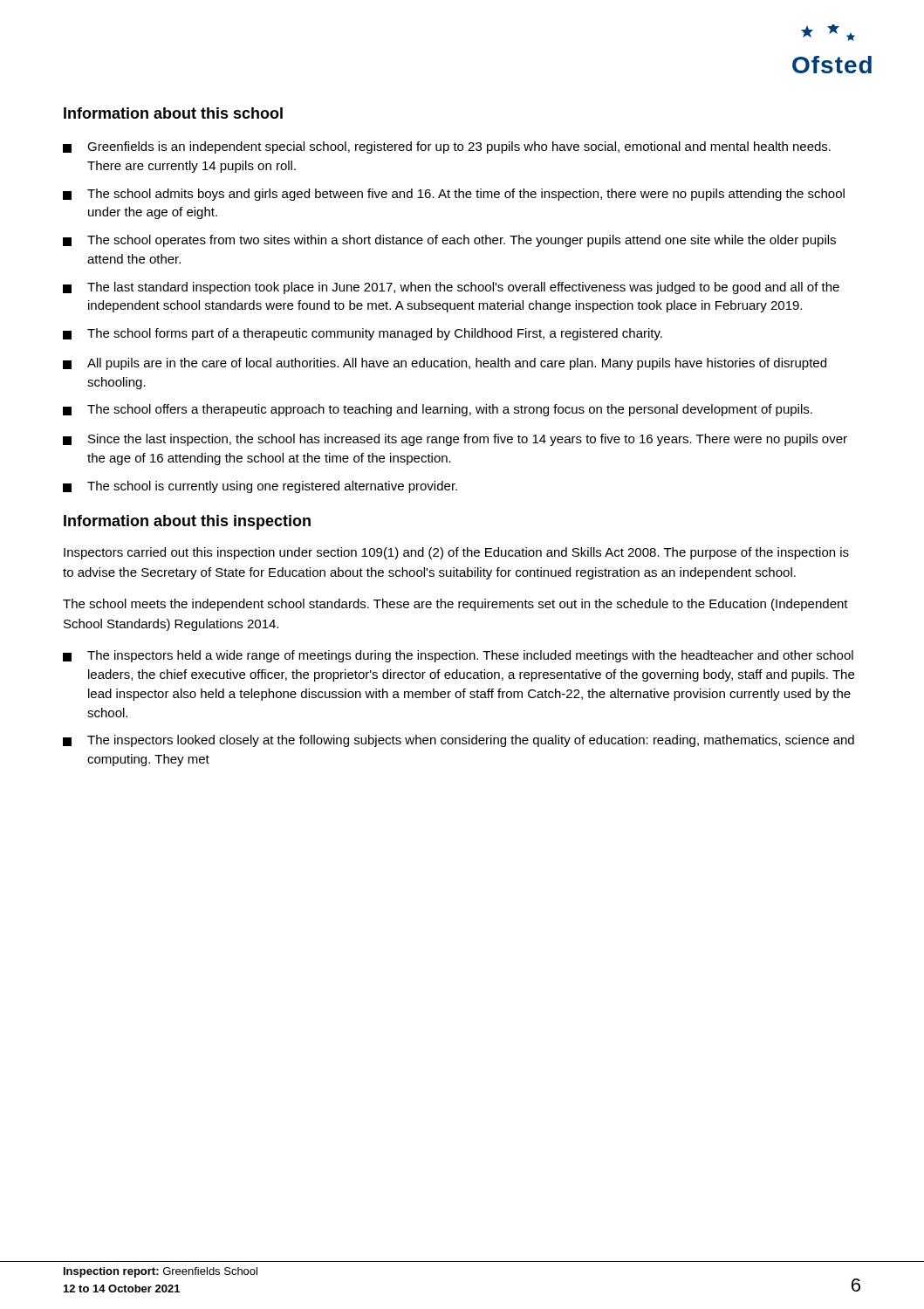Navigate to the region starting "The school meets the independent"
This screenshot has width=924, height=1309.
pyautogui.click(x=455, y=613)
